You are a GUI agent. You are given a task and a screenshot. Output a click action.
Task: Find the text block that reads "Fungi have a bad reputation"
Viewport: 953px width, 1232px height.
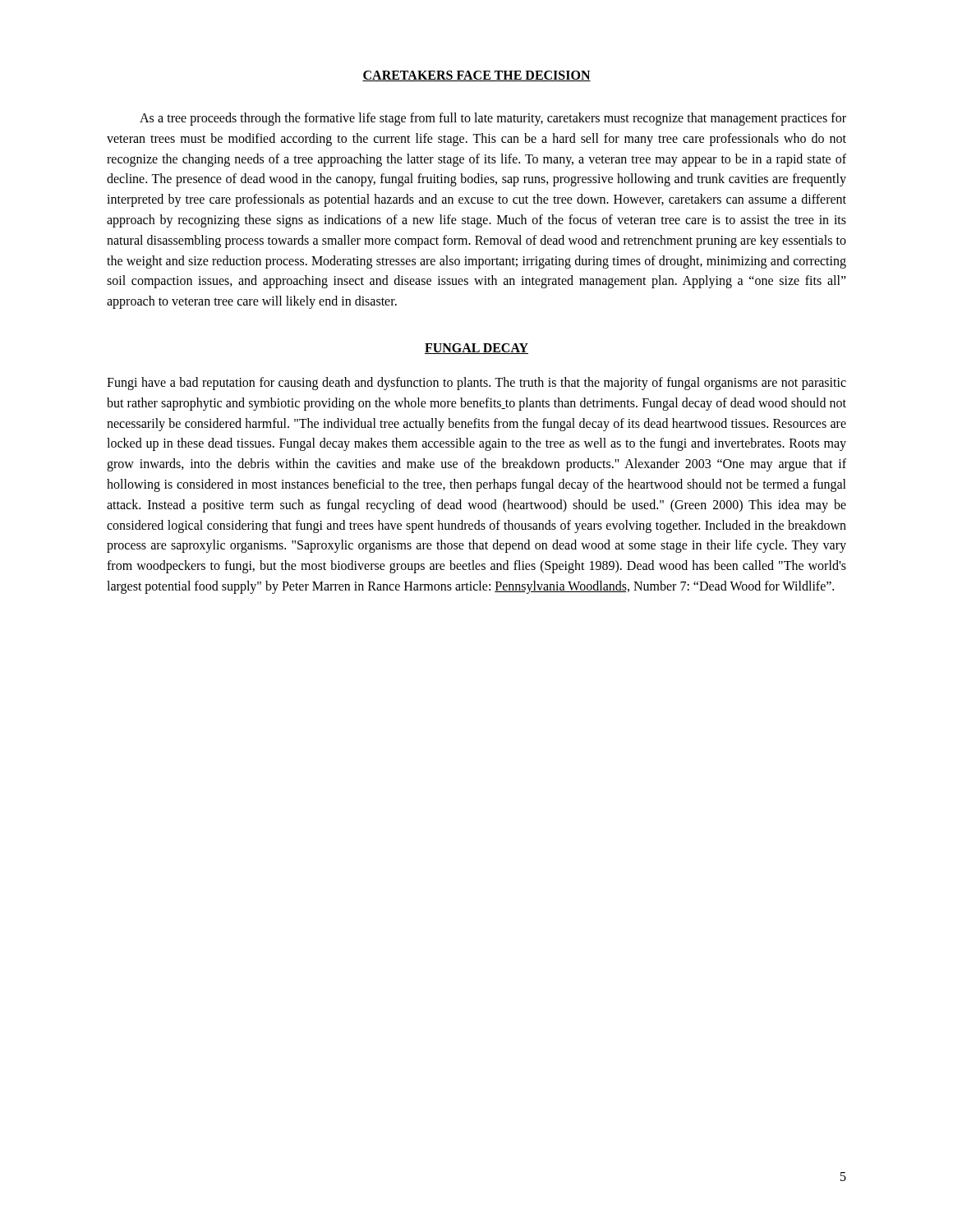click(476, 484)
